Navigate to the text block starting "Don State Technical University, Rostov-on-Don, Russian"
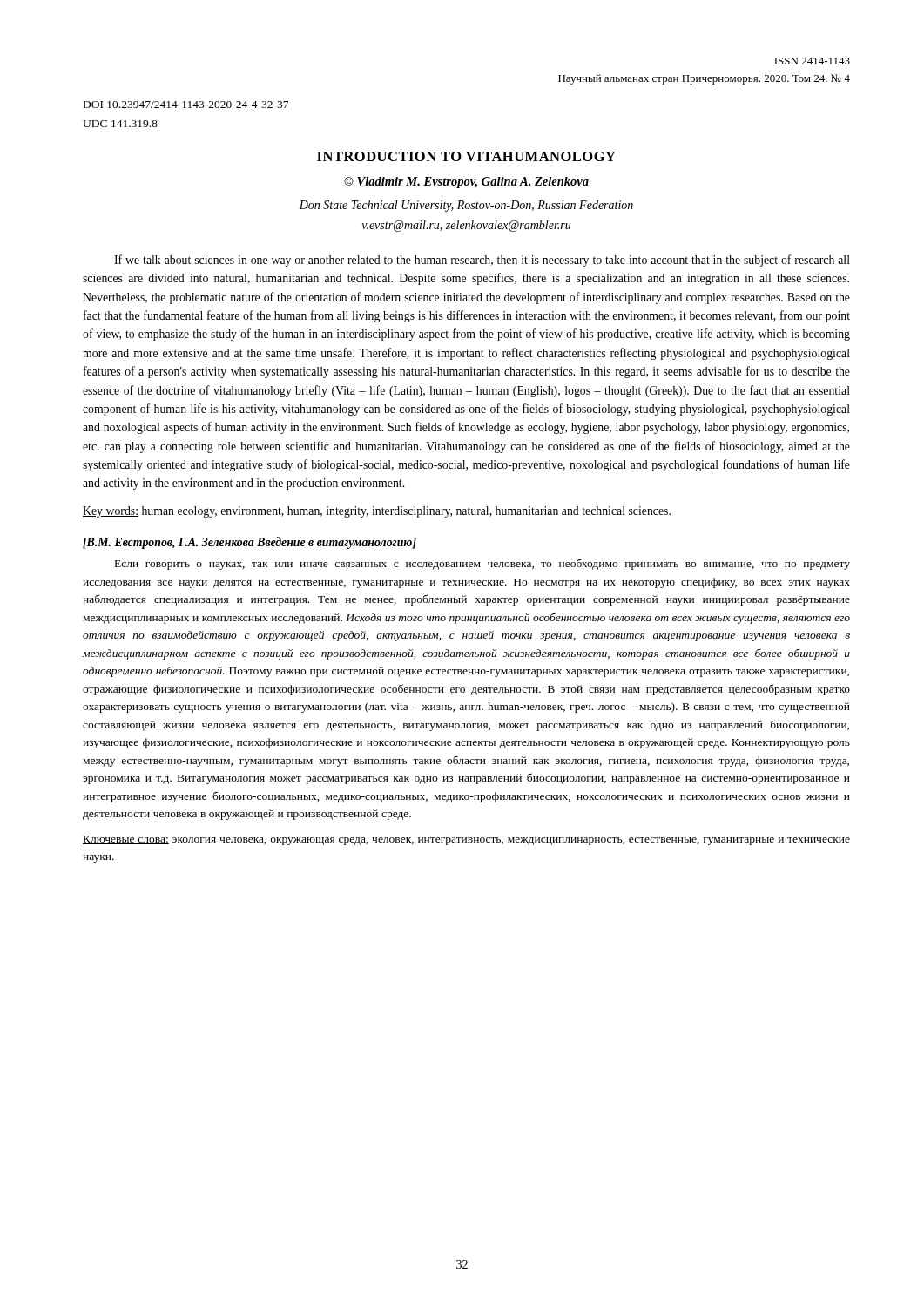This screenshot has height=1307, width=924. click(x=466, y=215)
